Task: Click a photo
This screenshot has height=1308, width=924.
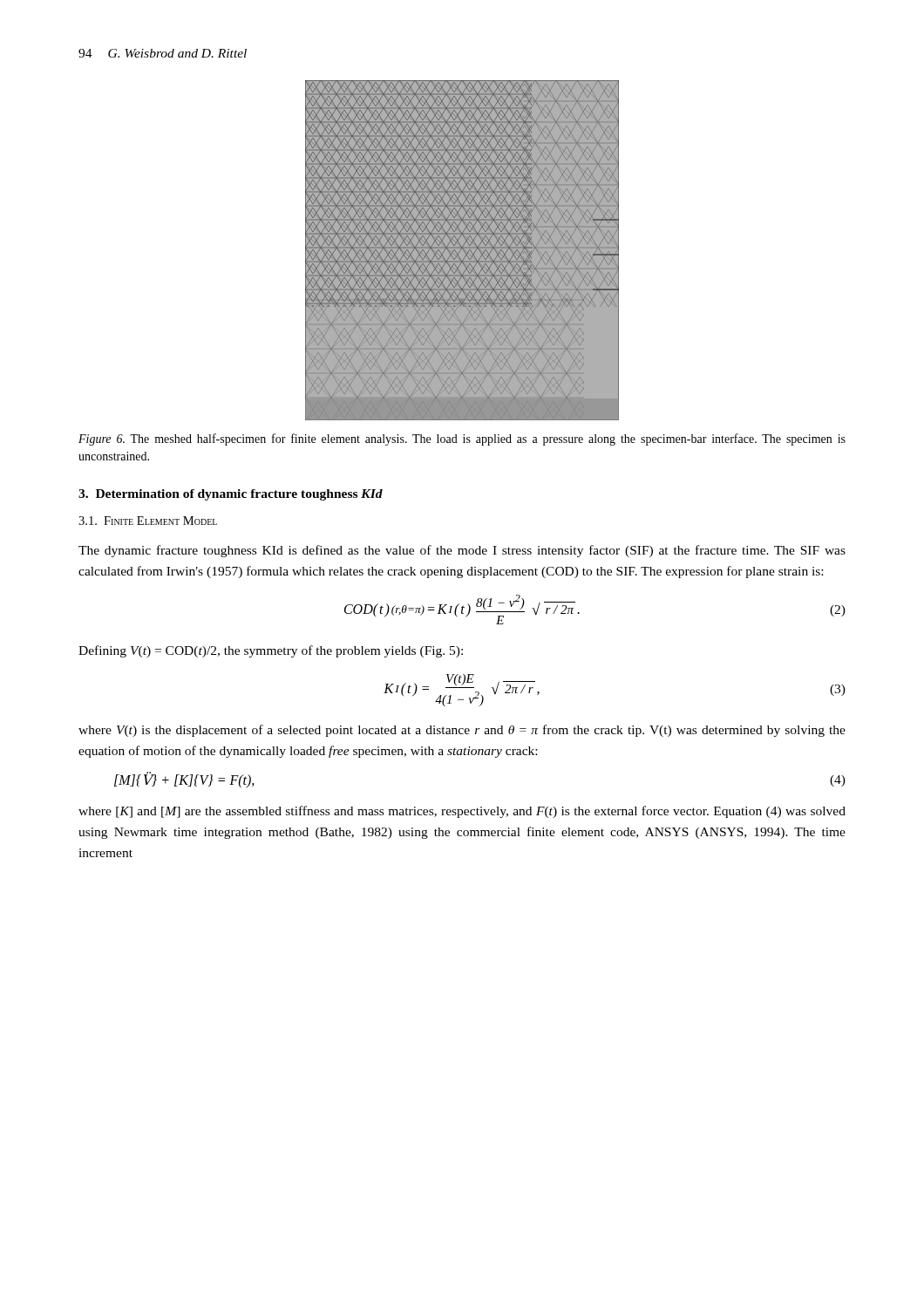Action: pos(462,250)
